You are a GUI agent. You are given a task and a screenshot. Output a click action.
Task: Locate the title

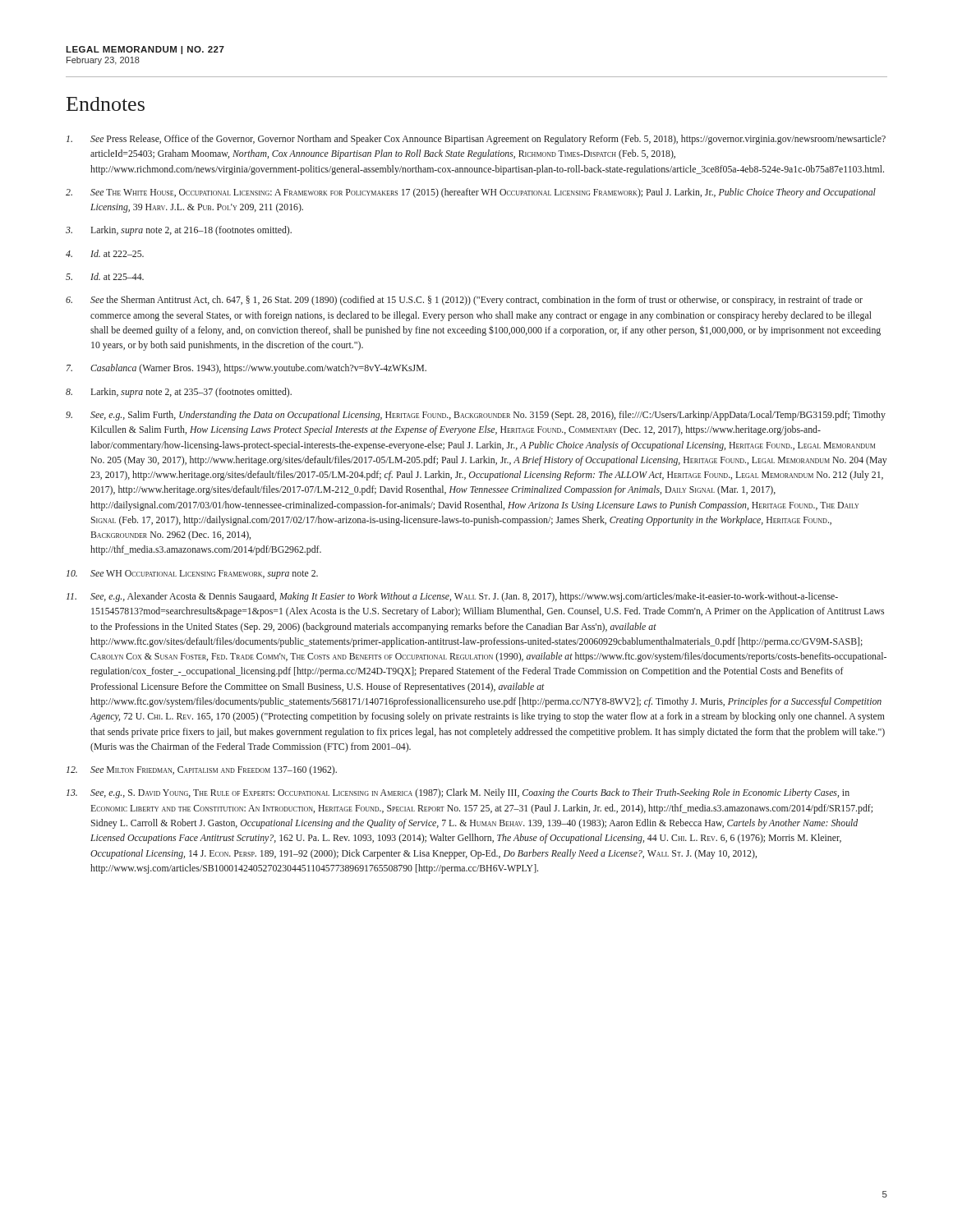click(105, 104)
